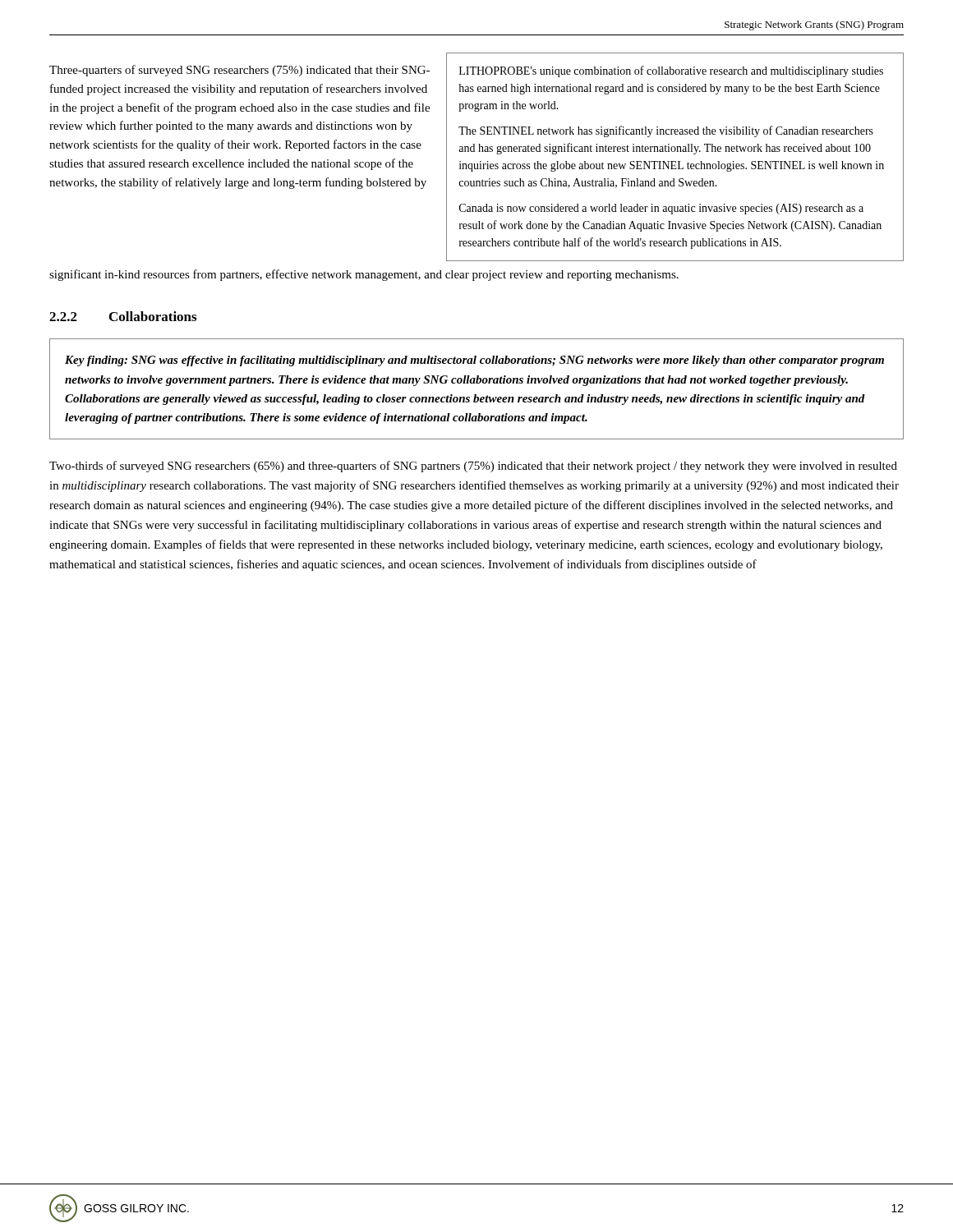953x1232 pixels.
Task: Find the element starting "Three-quarters of surveyed SNG"
Action: (240, 126)
